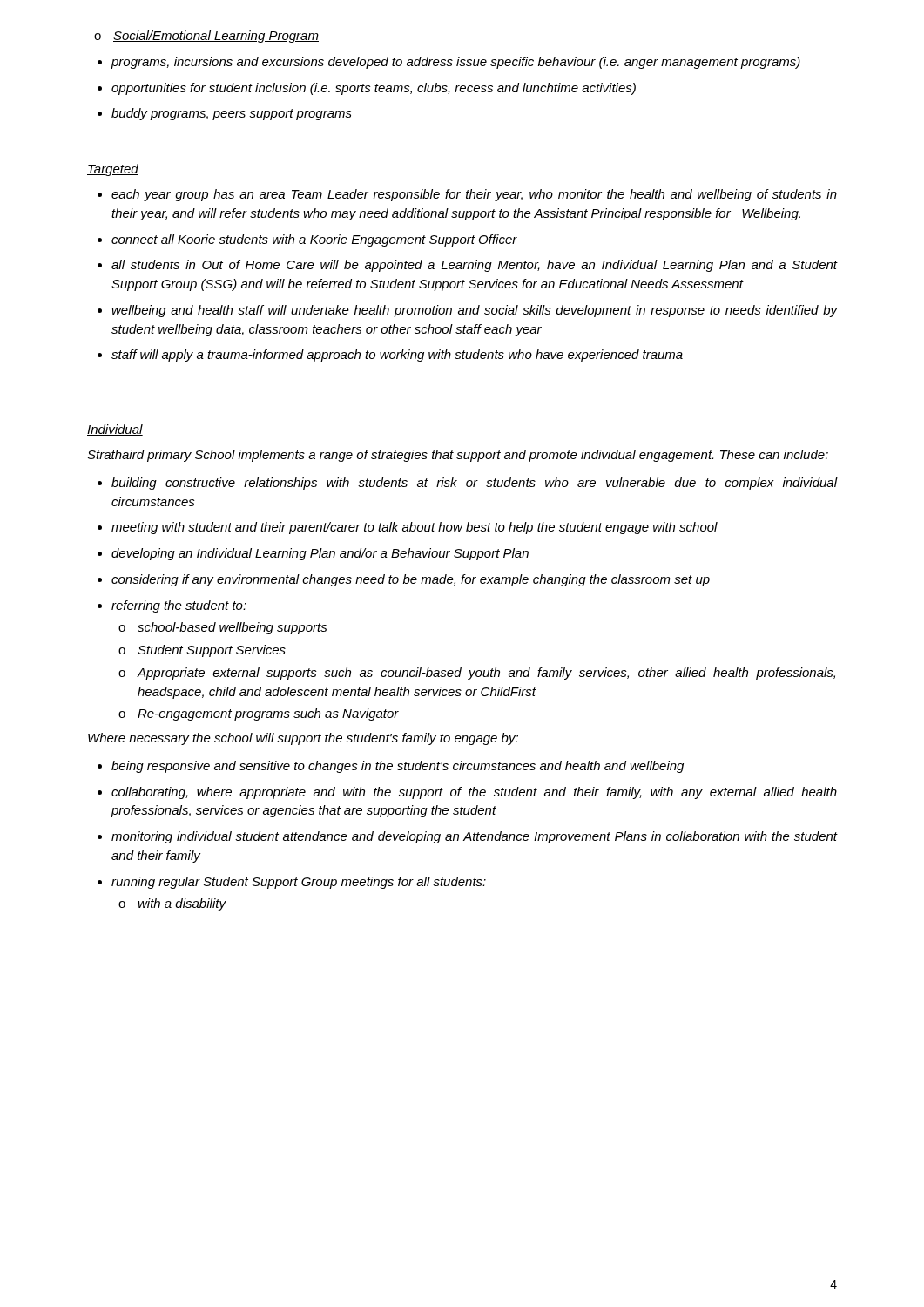This screenshot has height=1307, width=924.
Task: Find the text starting "referring the student to: school-based"
Action: click(x=462, y=659)
